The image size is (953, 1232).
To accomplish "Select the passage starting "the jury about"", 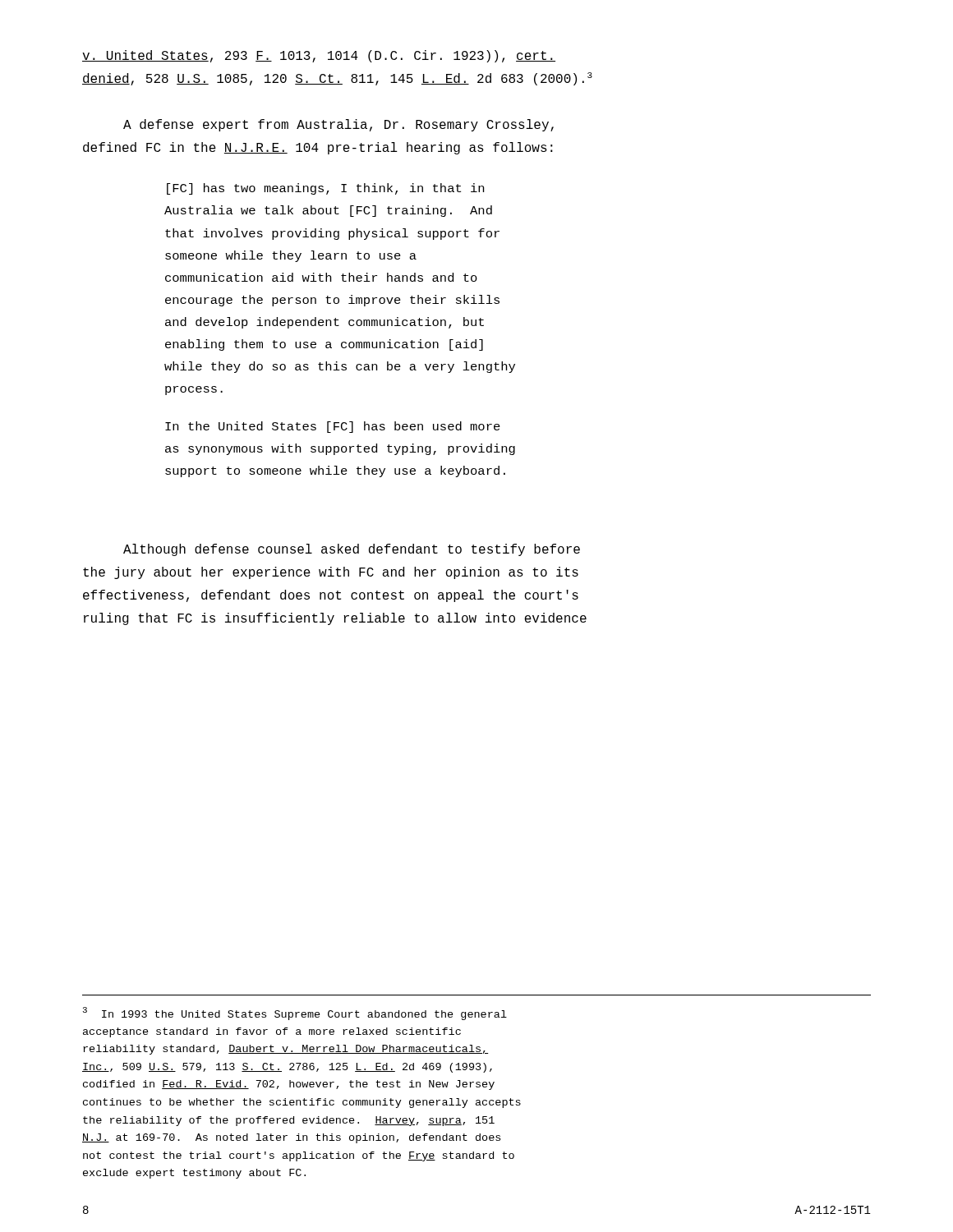I will pos(331,573).
